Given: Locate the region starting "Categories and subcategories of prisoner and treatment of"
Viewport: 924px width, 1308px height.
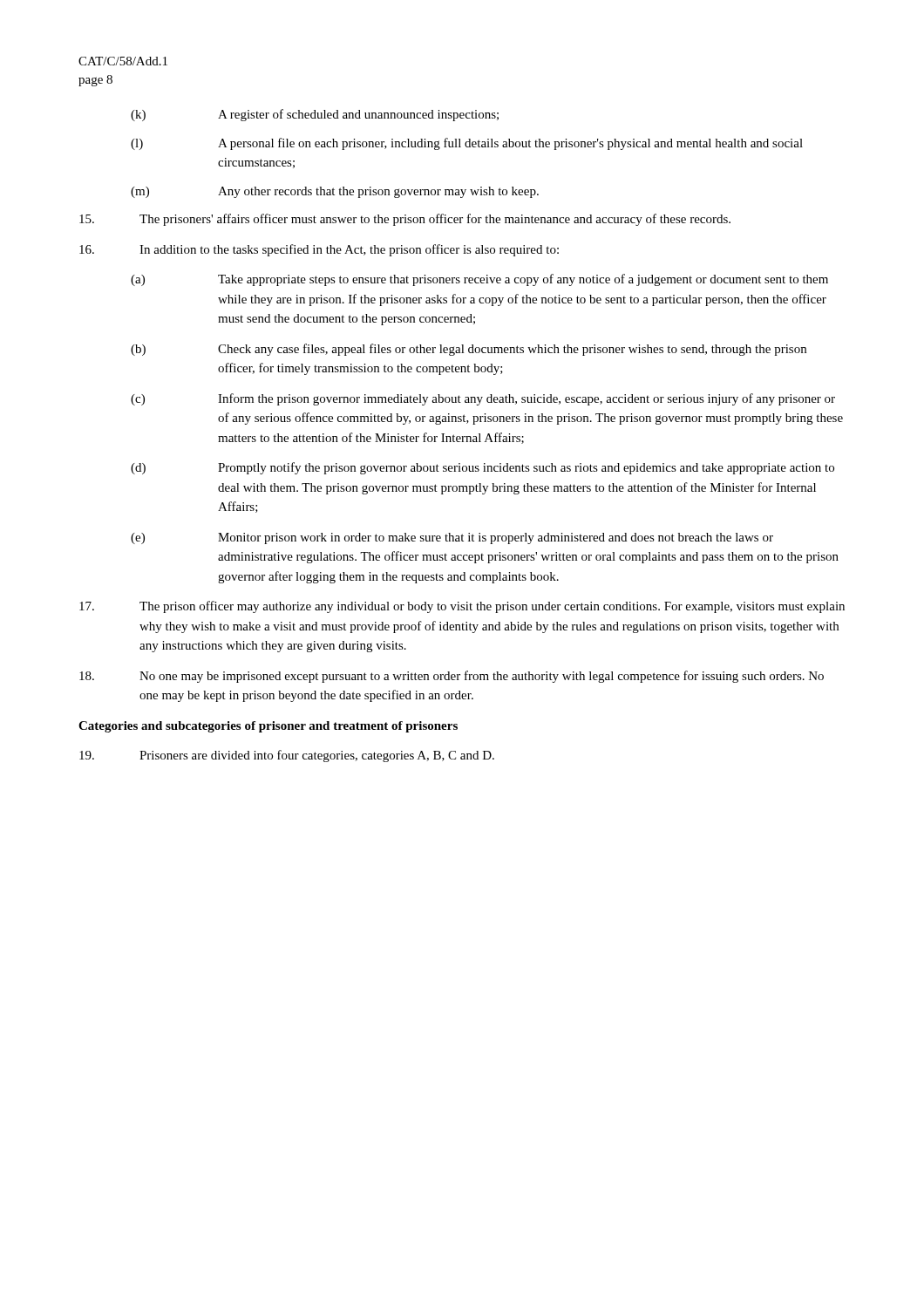Looking at the screenshot, I should pos(268,725).
